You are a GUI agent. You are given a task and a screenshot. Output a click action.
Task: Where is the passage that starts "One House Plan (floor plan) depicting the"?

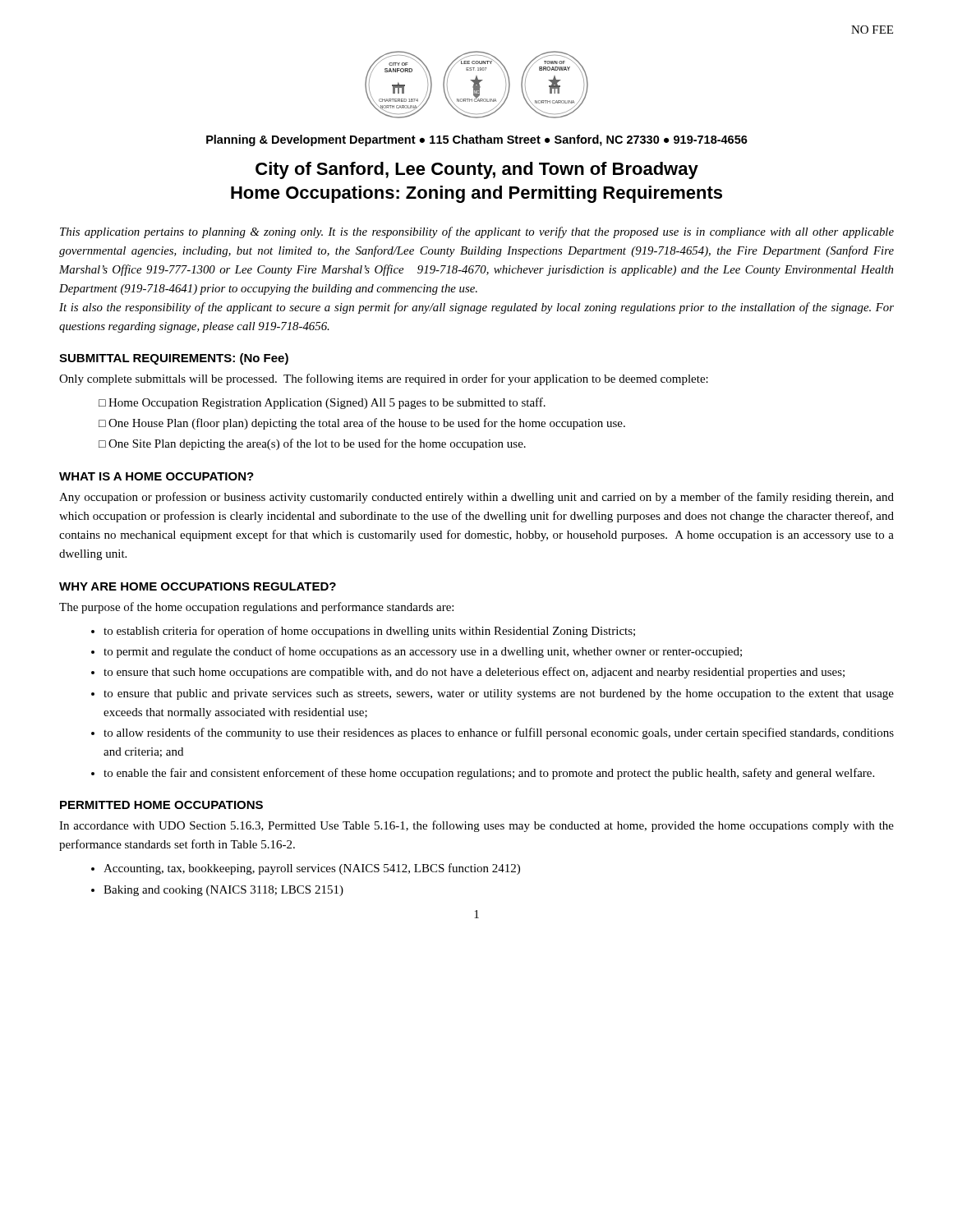tap(367, 423)
